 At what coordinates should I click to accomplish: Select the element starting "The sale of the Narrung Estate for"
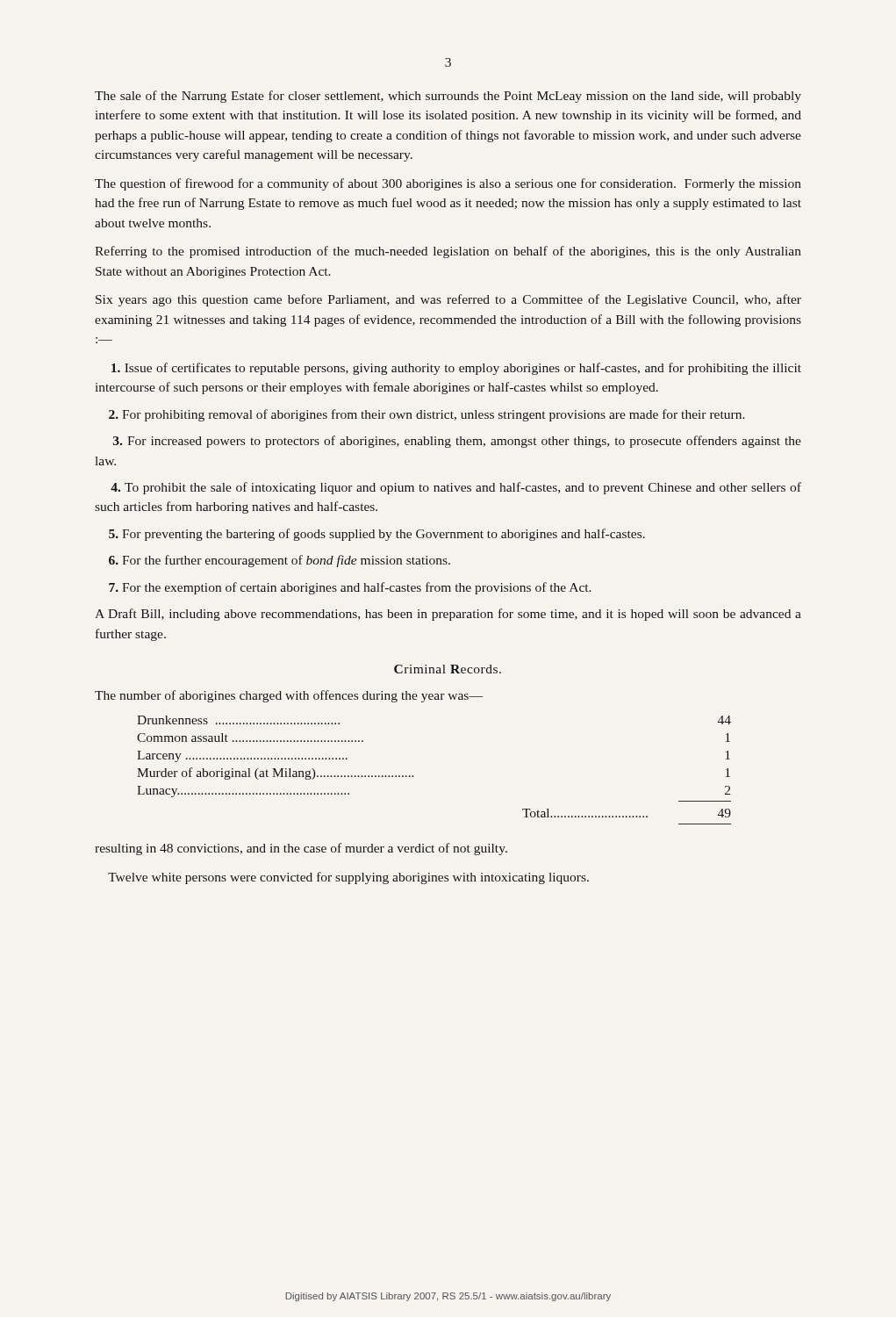[448, 125]
